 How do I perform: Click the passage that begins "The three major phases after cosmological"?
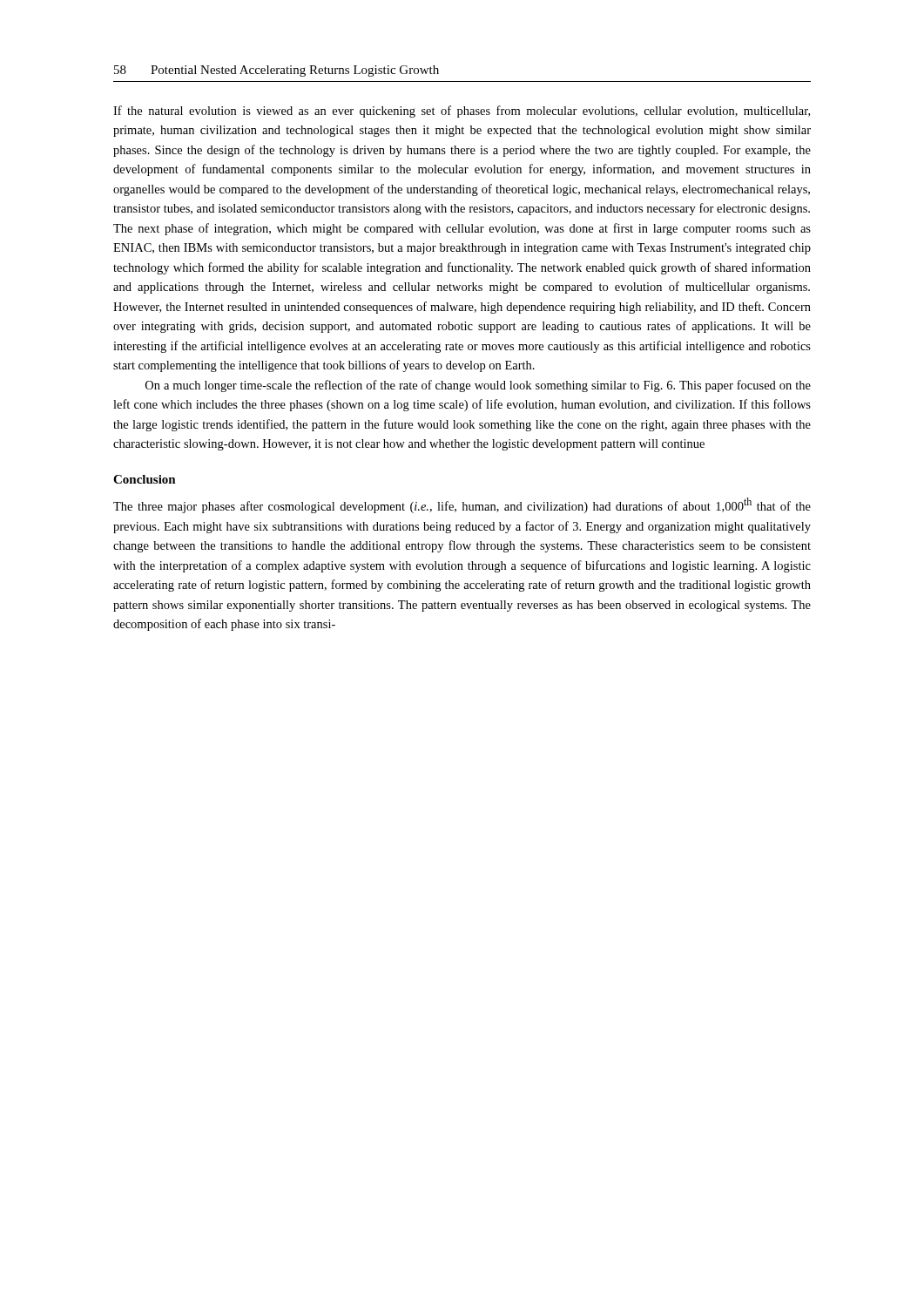(462, 564)
